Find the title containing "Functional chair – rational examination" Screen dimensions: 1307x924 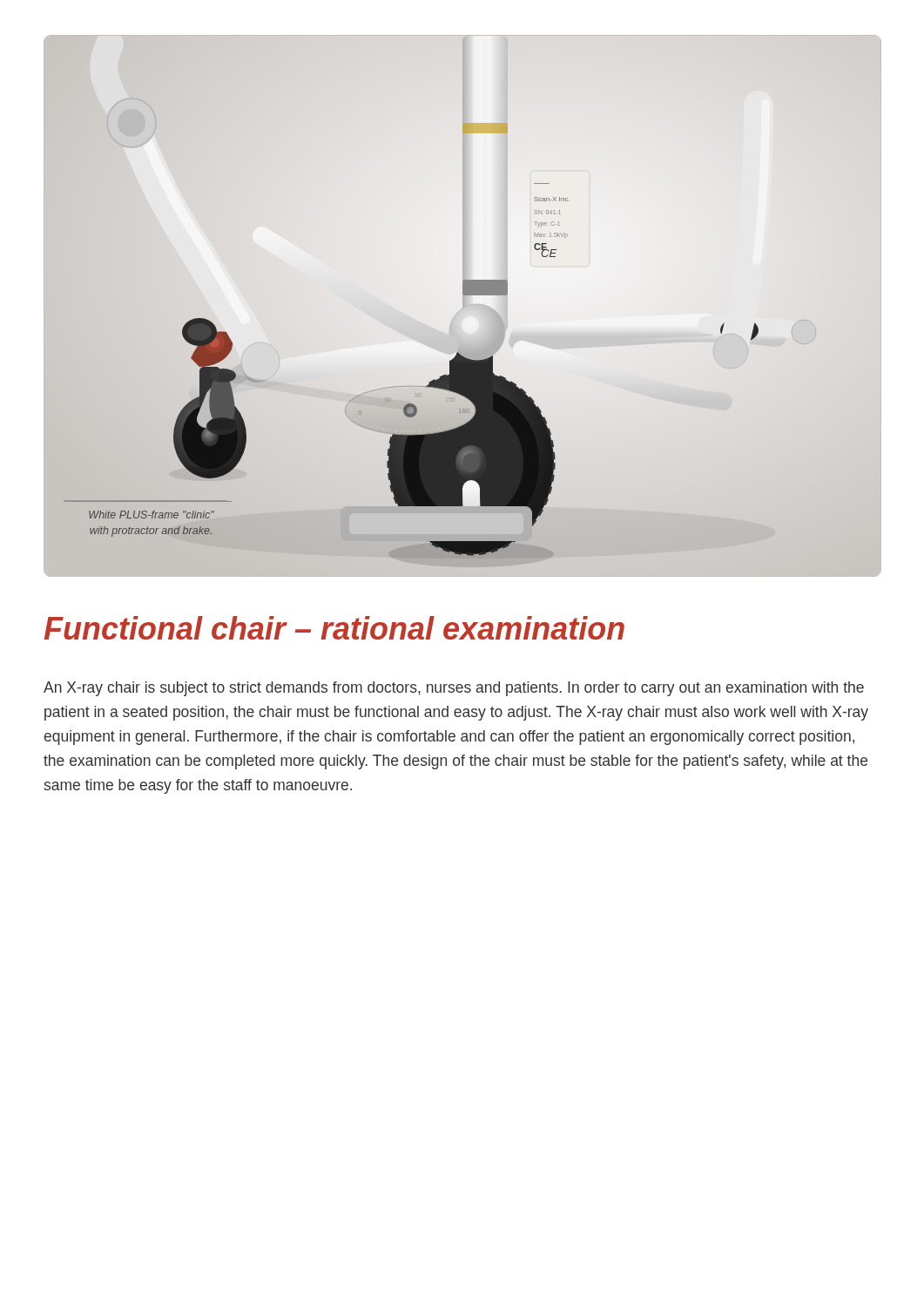462,629
